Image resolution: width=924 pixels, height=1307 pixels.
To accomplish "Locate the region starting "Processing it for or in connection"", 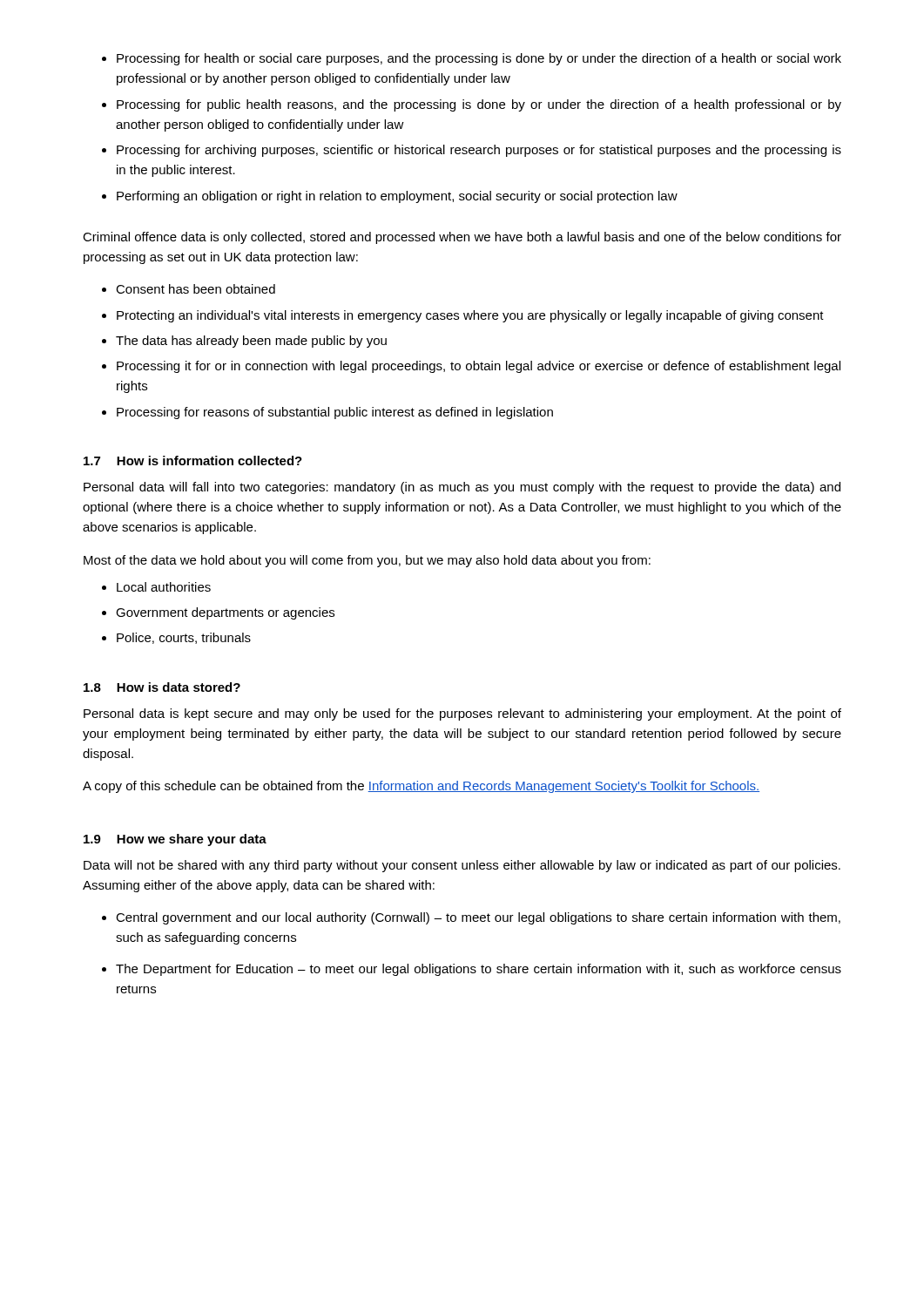I will coord(462,376).
